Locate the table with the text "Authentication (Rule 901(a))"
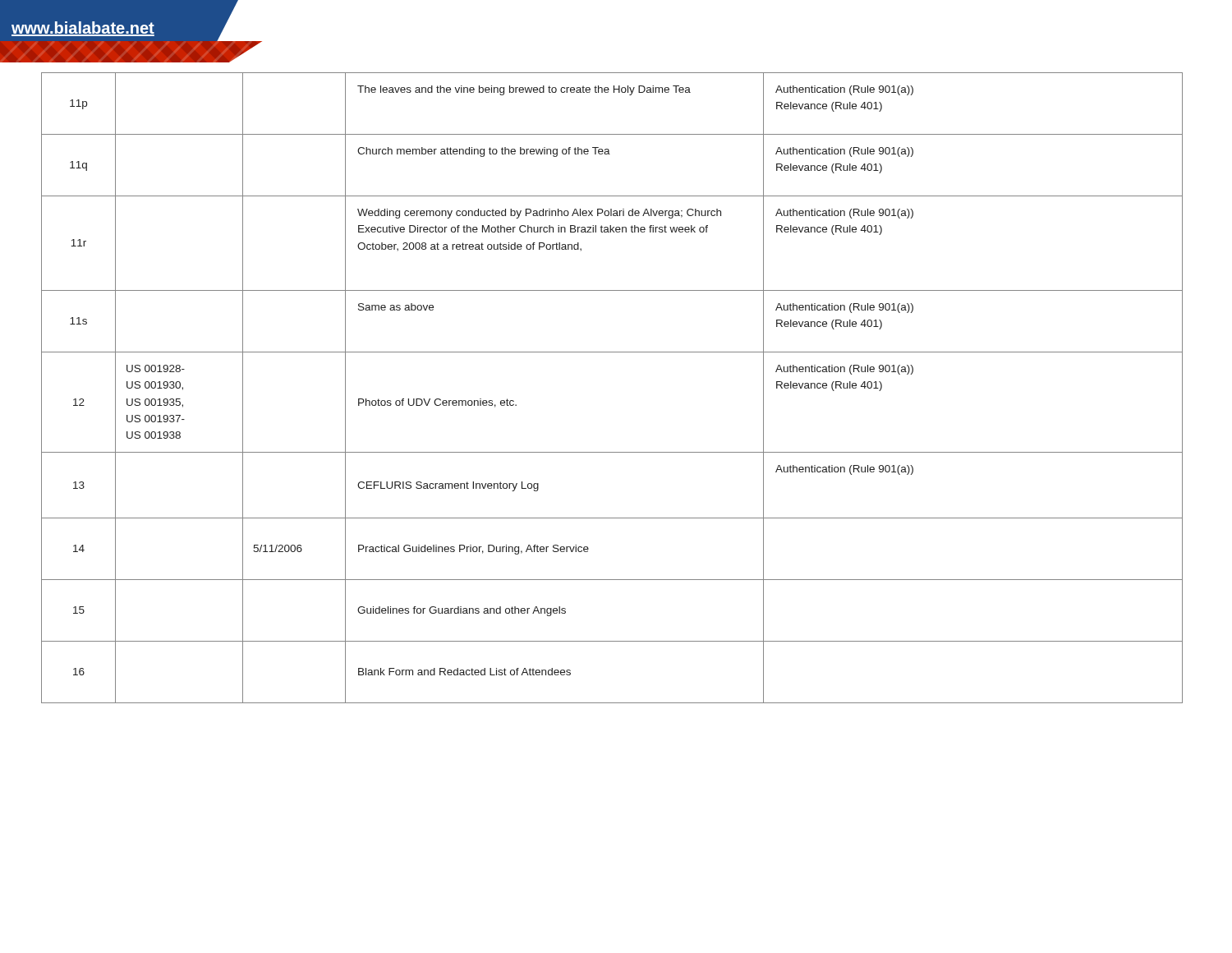This screenshot has height=953, width=1232. coord(612,388)
